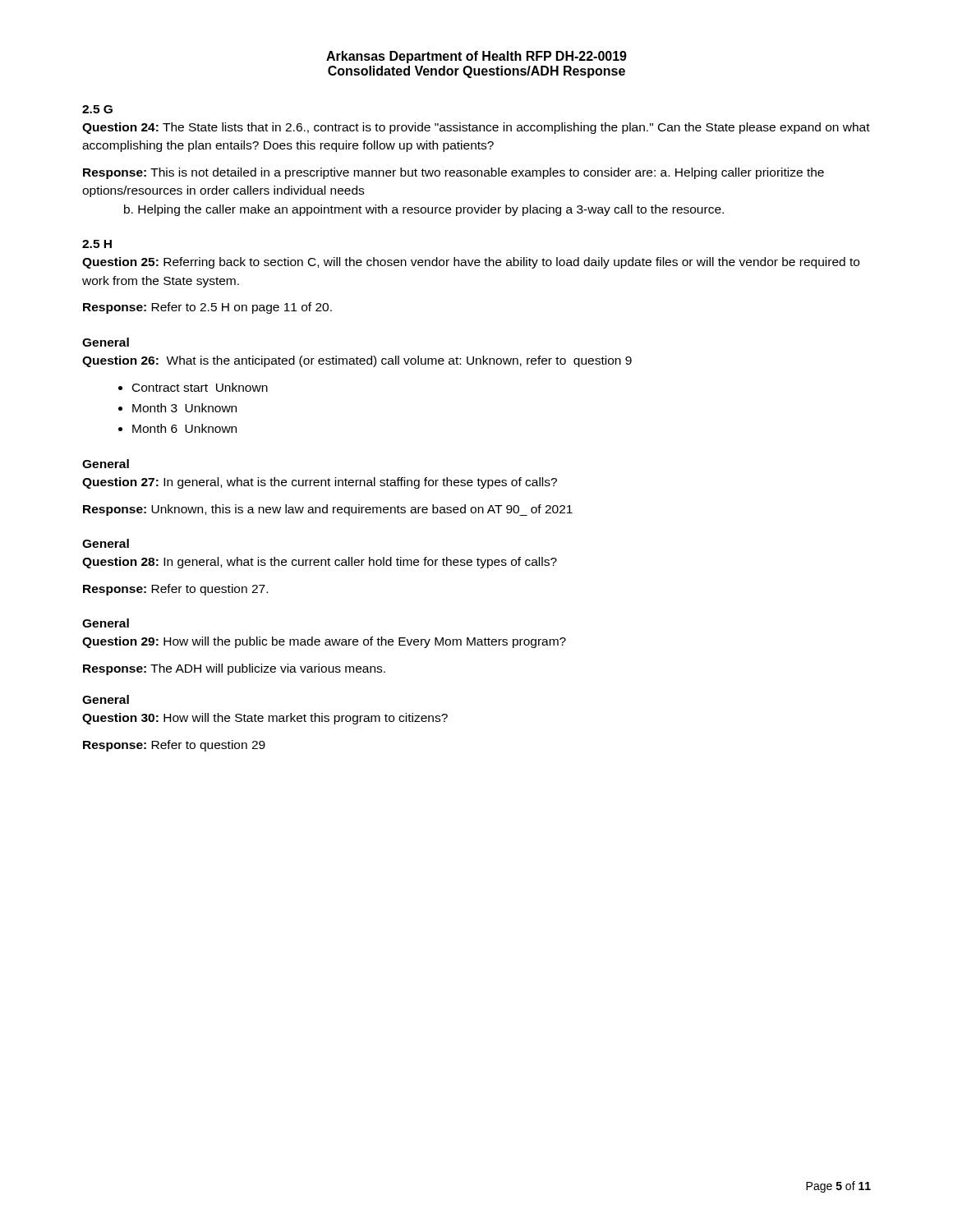Point to the block beginning "Response: Unknown, this"
This screenshot has height=1232, width=953.
(x=328, y=509)
